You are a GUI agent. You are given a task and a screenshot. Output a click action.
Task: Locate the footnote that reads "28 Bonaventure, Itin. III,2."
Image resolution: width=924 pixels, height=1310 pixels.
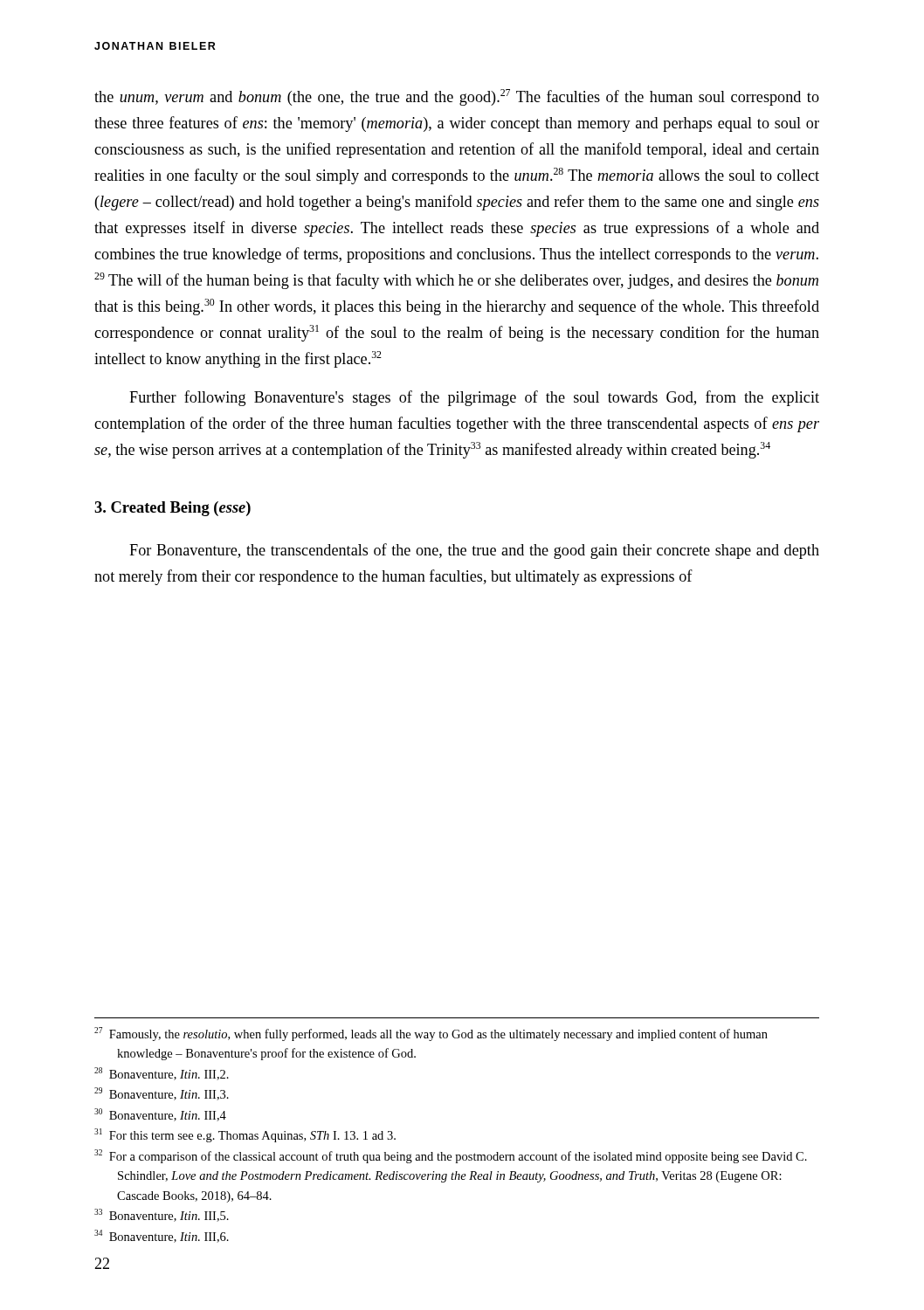(x=162, y=1074)
